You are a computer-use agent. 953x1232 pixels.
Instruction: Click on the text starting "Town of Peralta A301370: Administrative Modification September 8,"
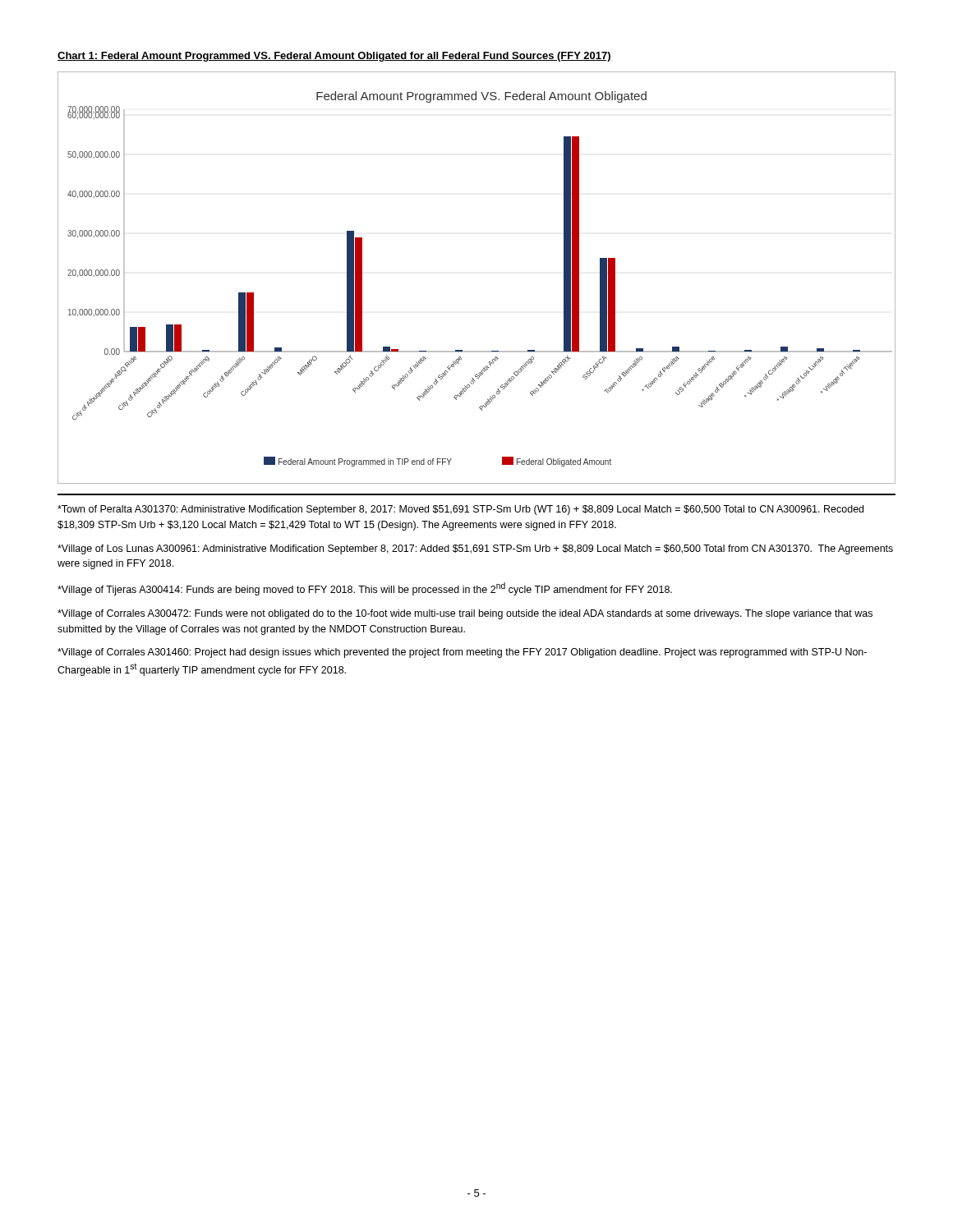476,590
